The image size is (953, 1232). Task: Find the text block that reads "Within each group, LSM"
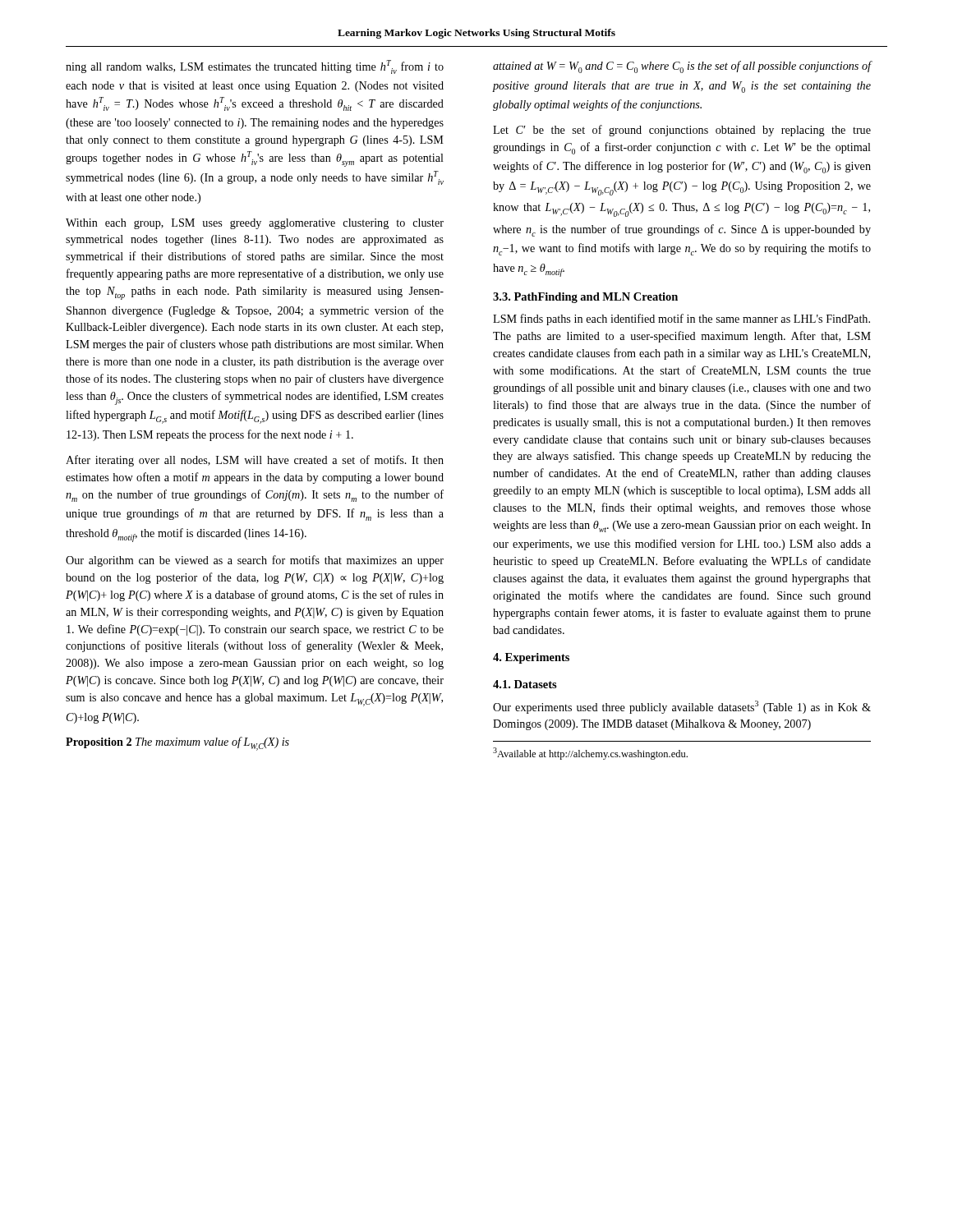tap(255, 328)
